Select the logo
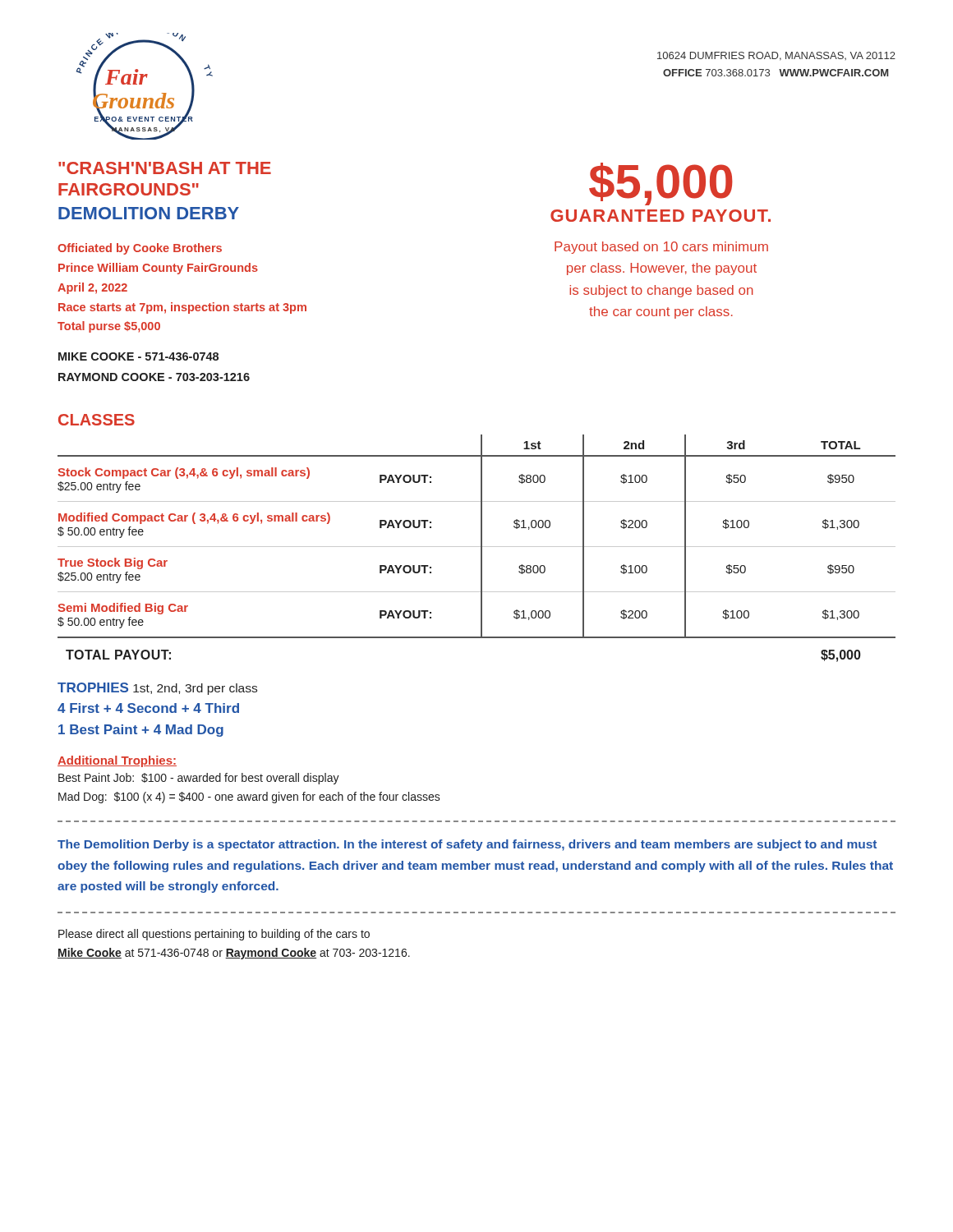The width and height of the screenshot is (953, 1232). tap(148, 88)
